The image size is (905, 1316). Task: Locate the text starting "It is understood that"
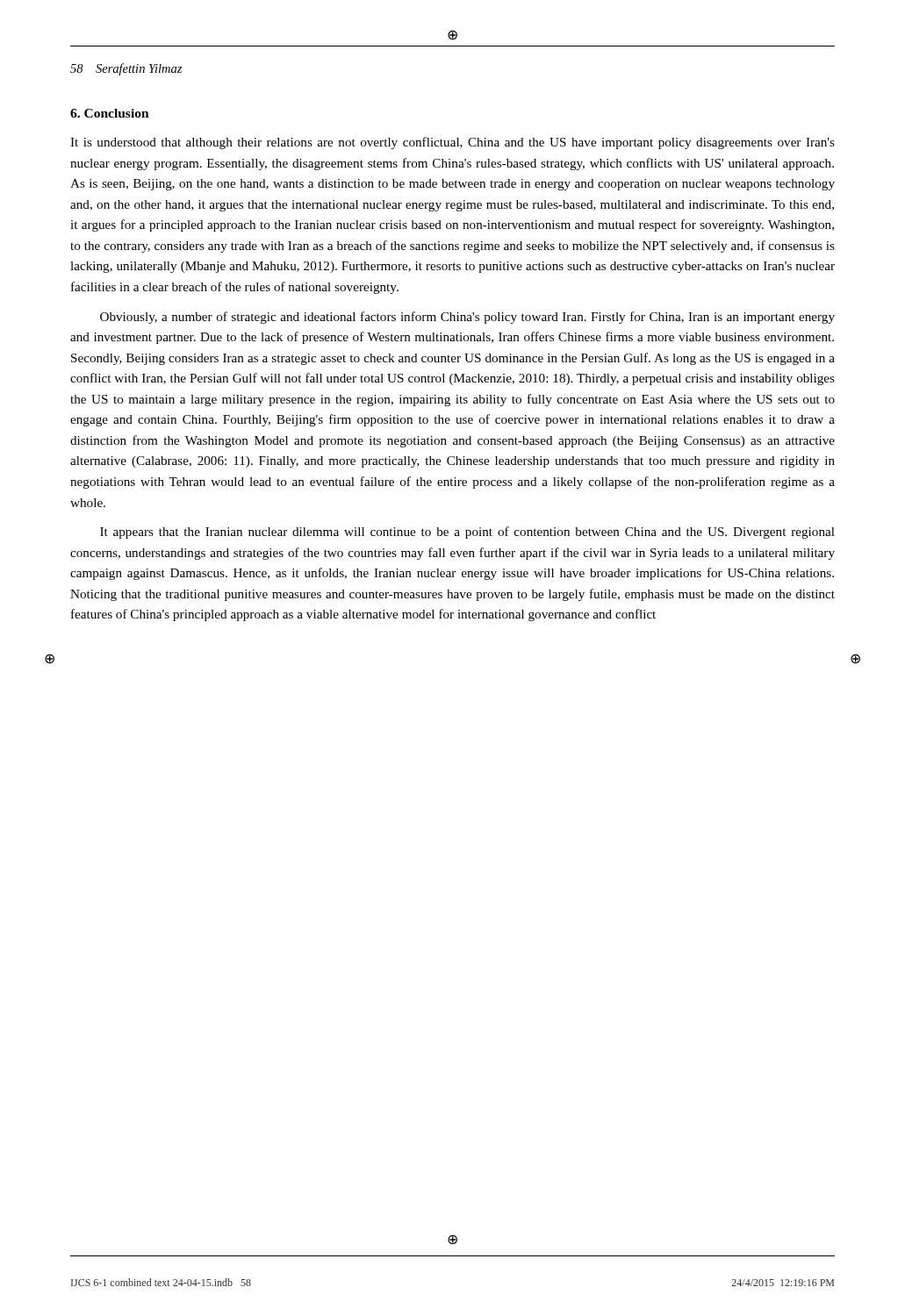(452, 214)
